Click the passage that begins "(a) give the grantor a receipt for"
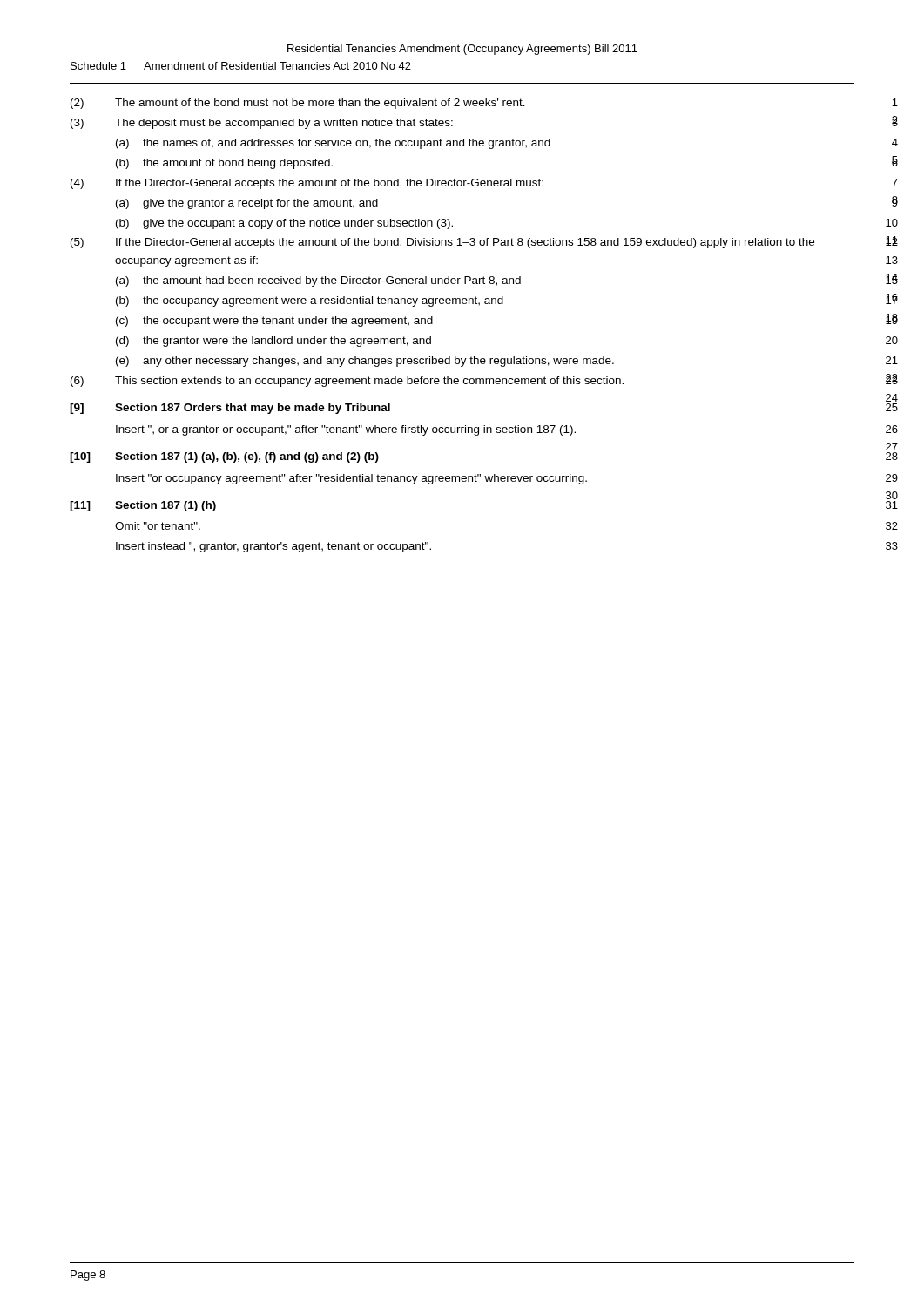The image size is (924, 1307). pos(247,204)
